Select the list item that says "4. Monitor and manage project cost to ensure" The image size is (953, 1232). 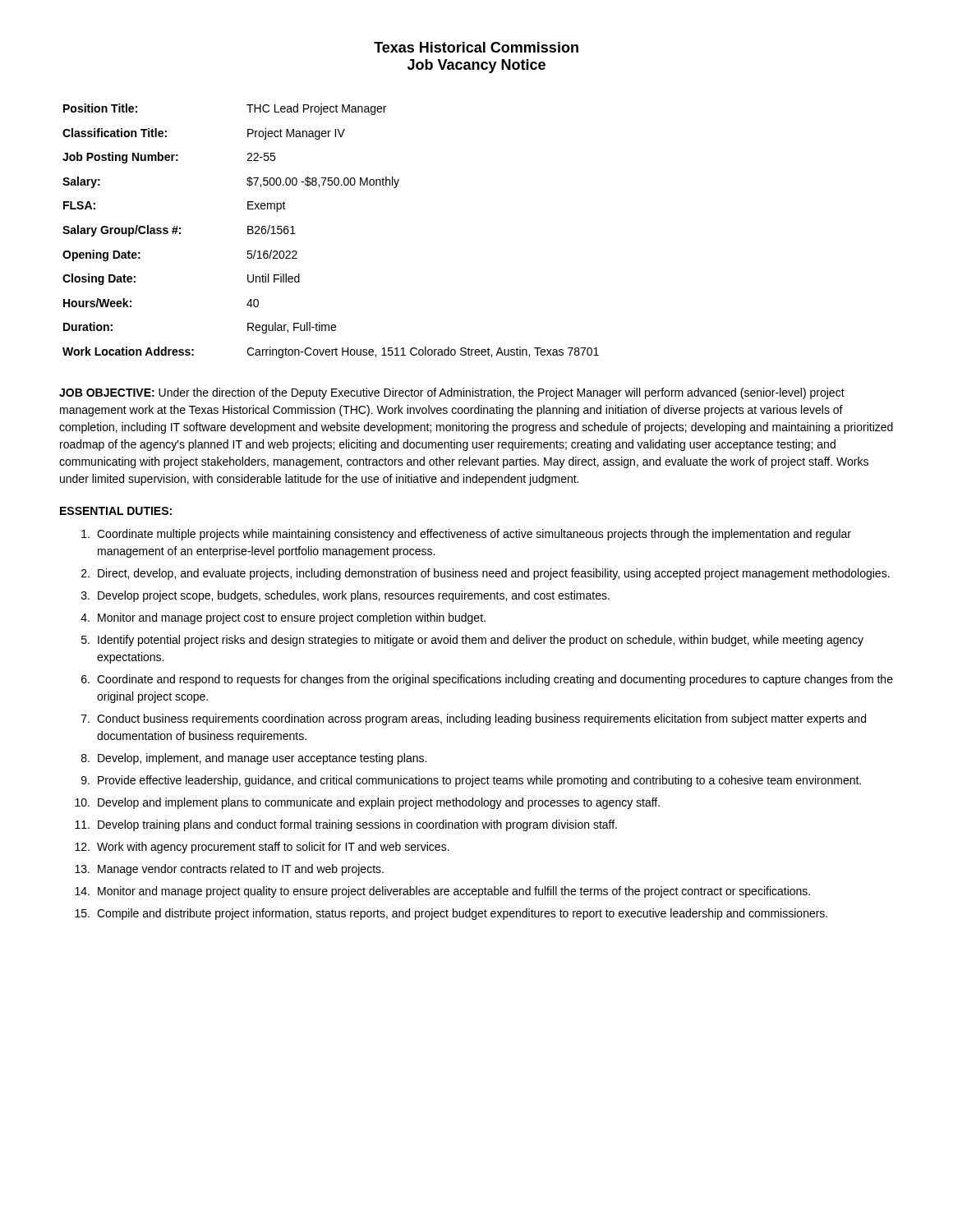click(476, 618)
